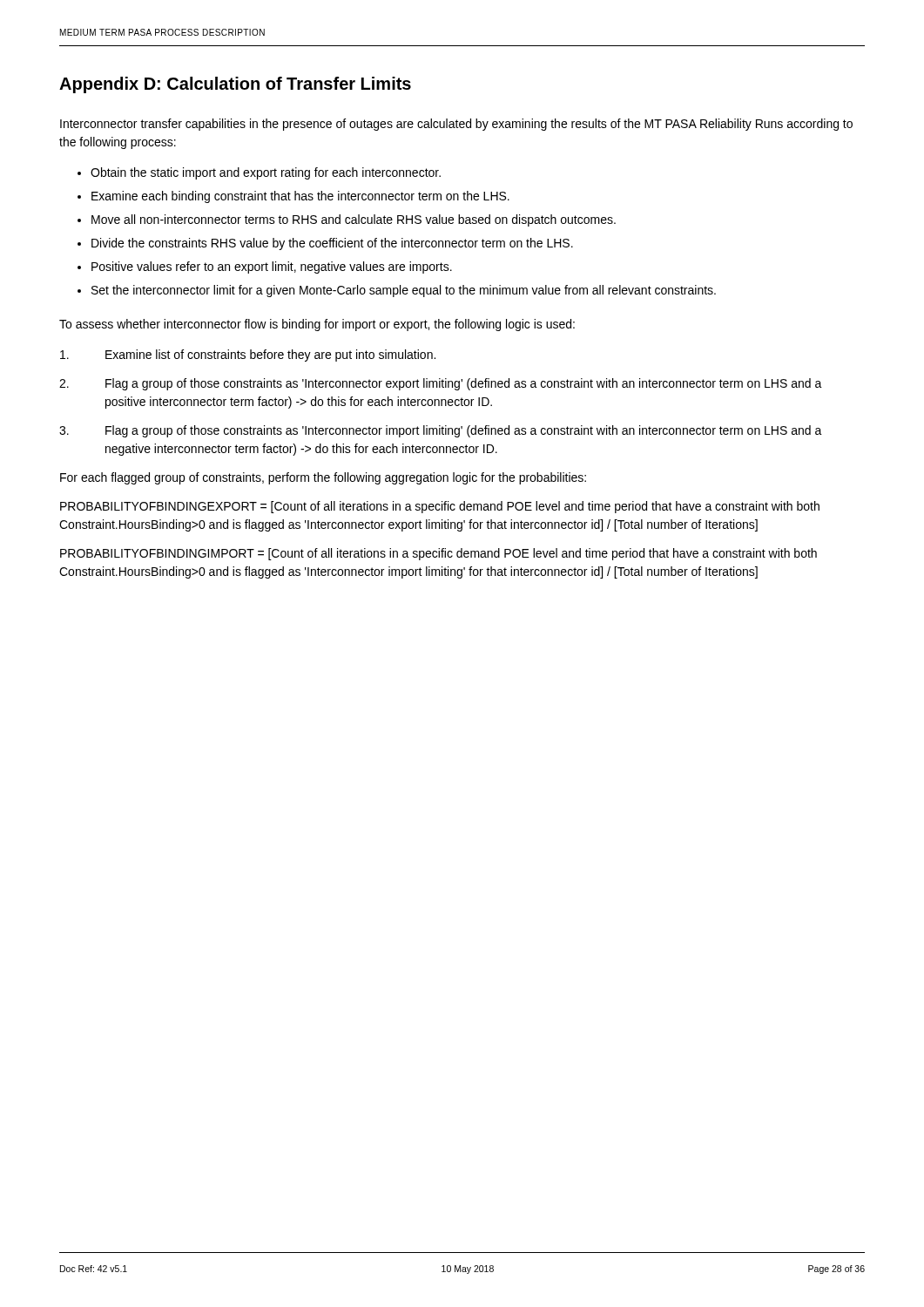
Task: Navigate to the region starting "2. Flag a"
Action: coord(462,393)
